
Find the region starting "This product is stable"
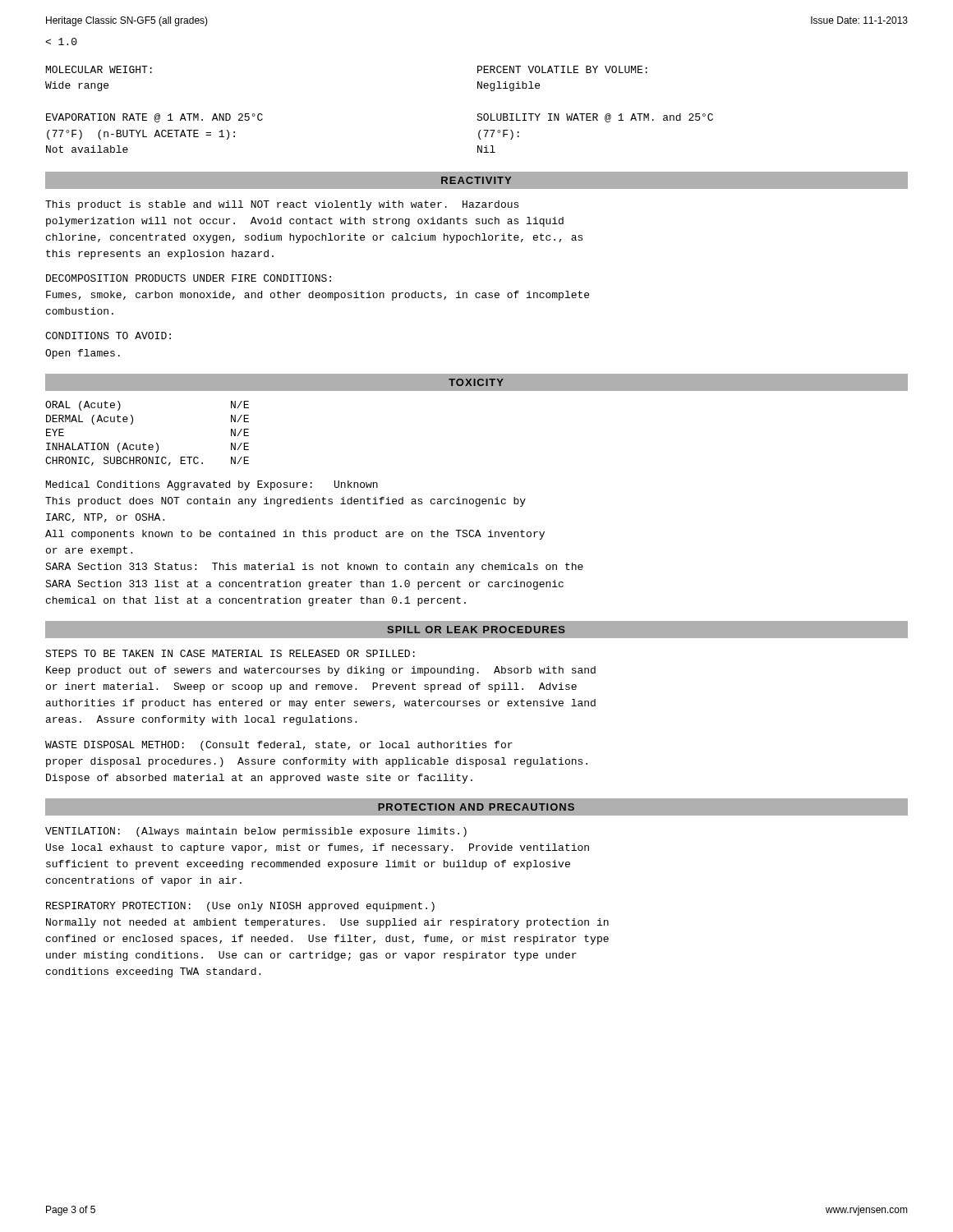click(314, 229)
